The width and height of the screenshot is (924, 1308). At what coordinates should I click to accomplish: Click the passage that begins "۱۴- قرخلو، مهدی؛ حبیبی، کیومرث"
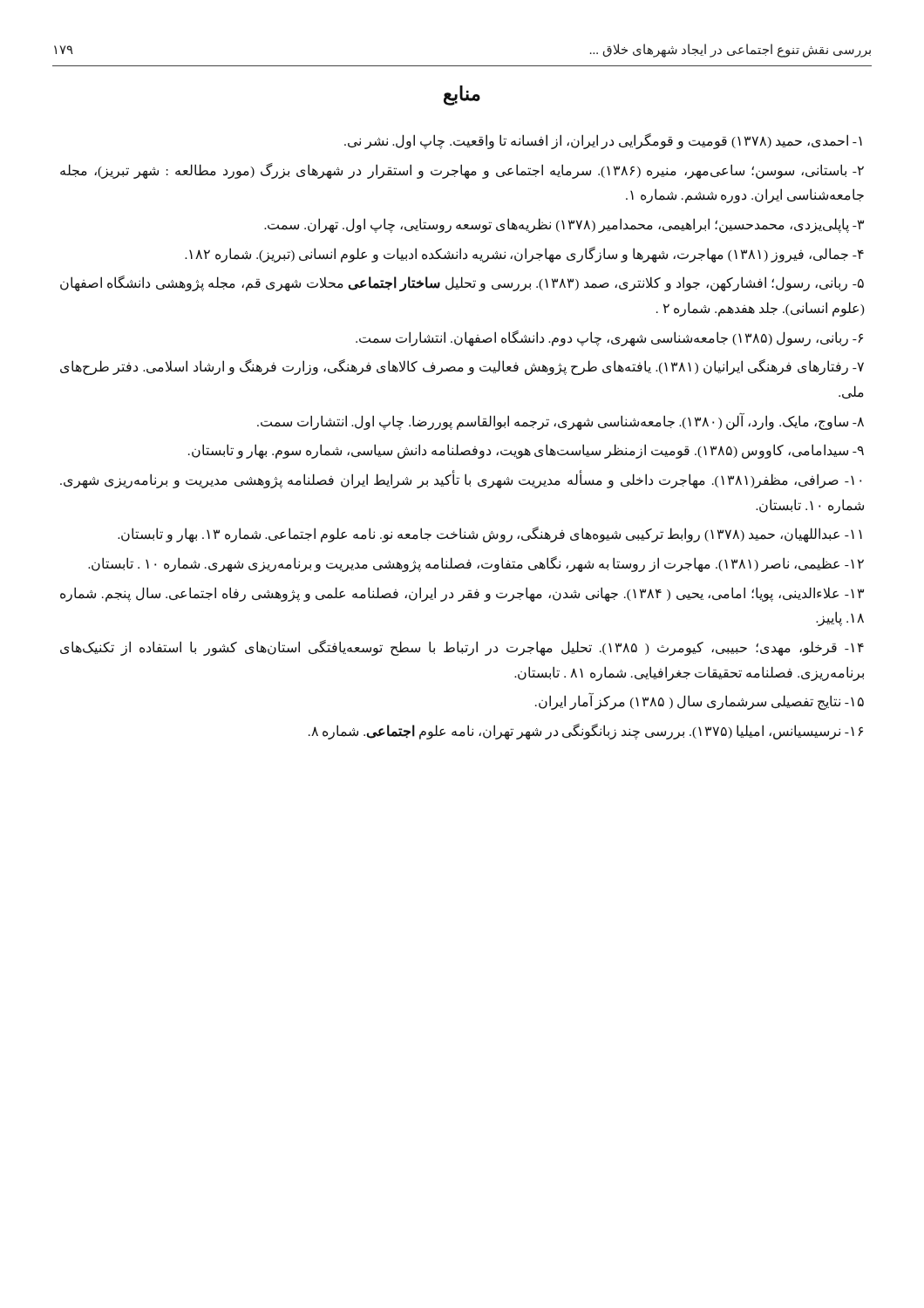click(x=462, y=660)
